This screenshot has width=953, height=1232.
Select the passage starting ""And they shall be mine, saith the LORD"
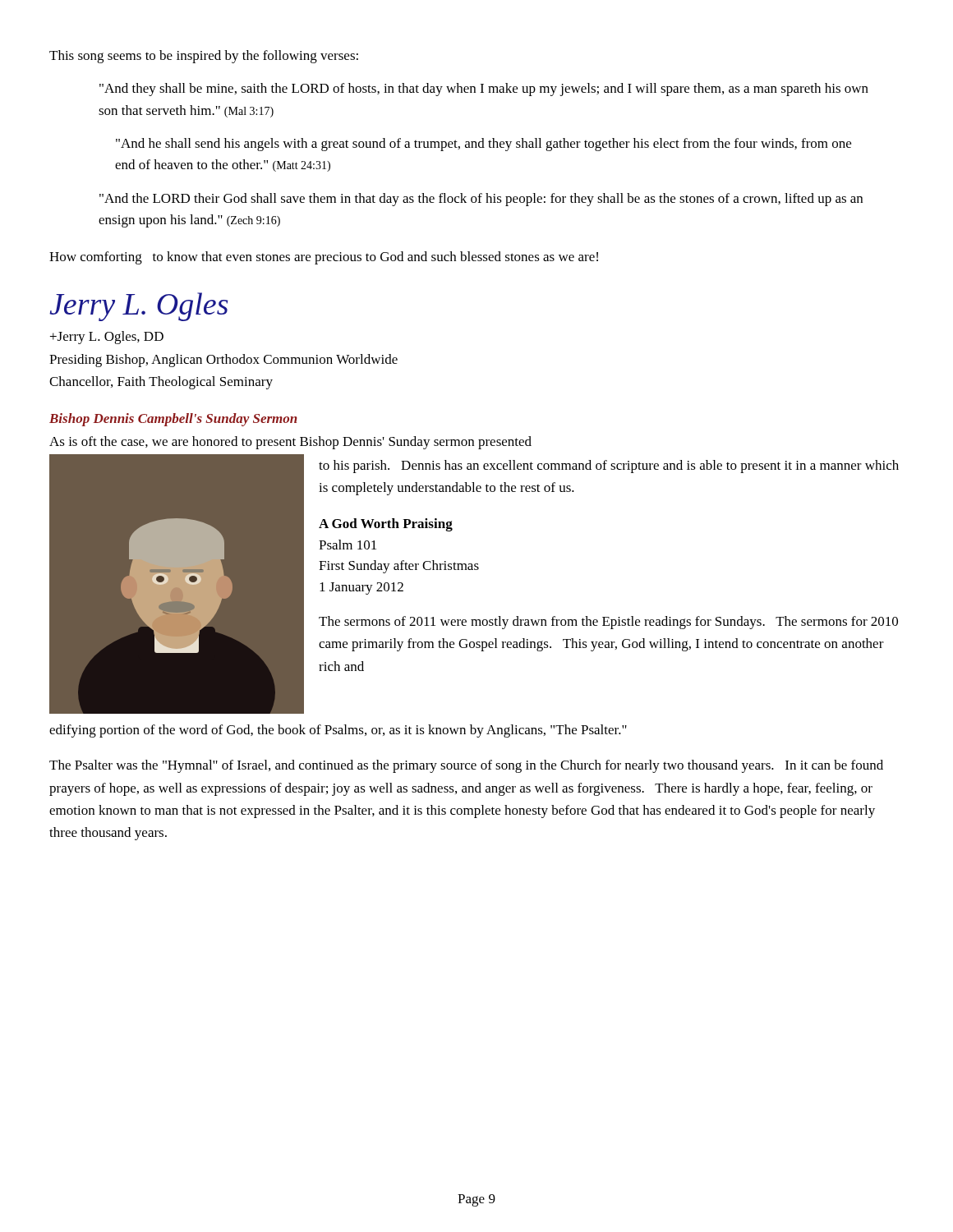tap(483, 99)
